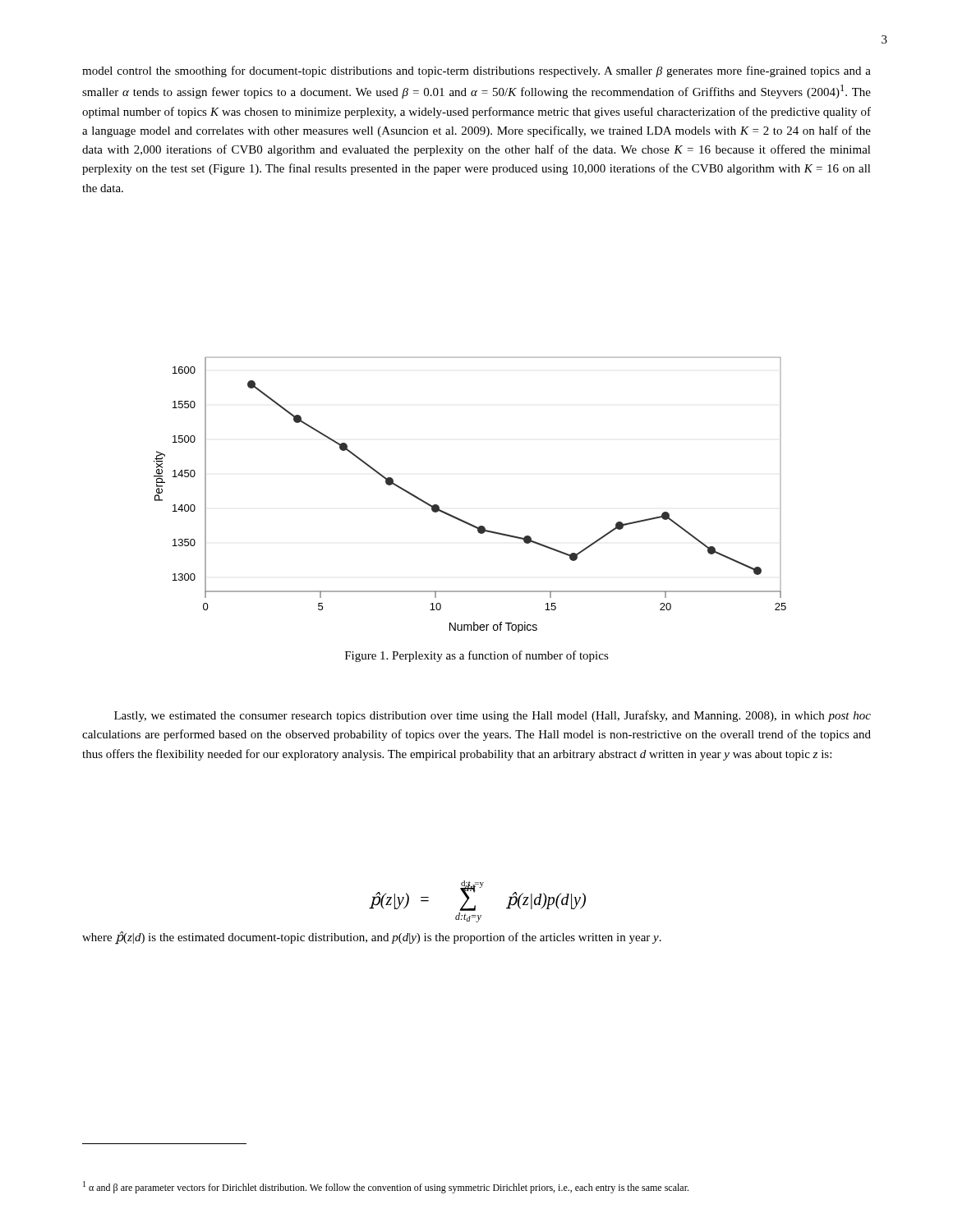This screenshot has height=1232, width=953.
Task: Where is the passage that starts "model control the smoothing for document-topic distributions and"?
Action: pyautogui.click(x=476, y=129)
